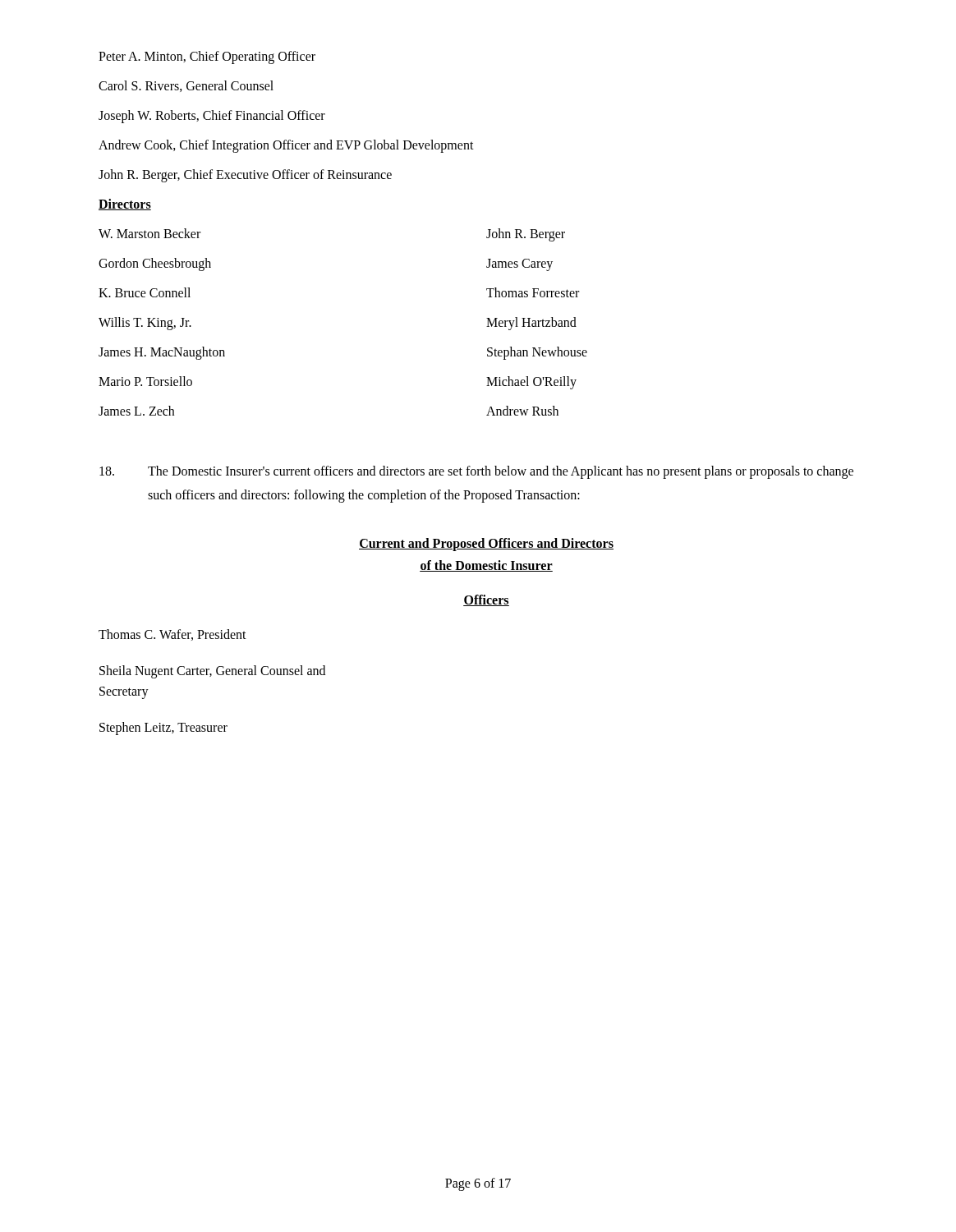Where does it say "Mario P. Torsiello"?
The width and height of the screenshot is (956, 1232).
146,381
